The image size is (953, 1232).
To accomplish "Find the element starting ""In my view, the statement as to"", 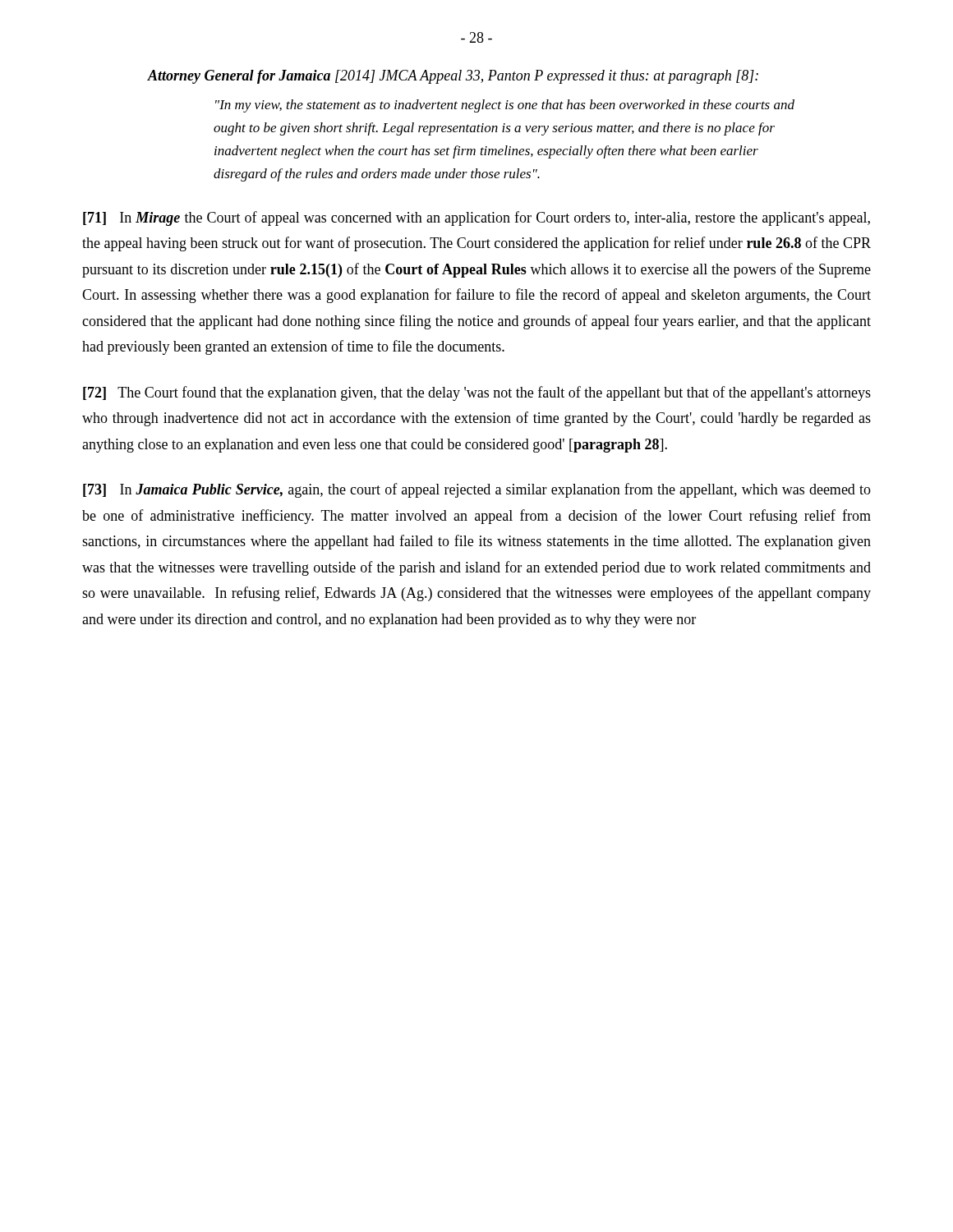I will pos(504,139).
